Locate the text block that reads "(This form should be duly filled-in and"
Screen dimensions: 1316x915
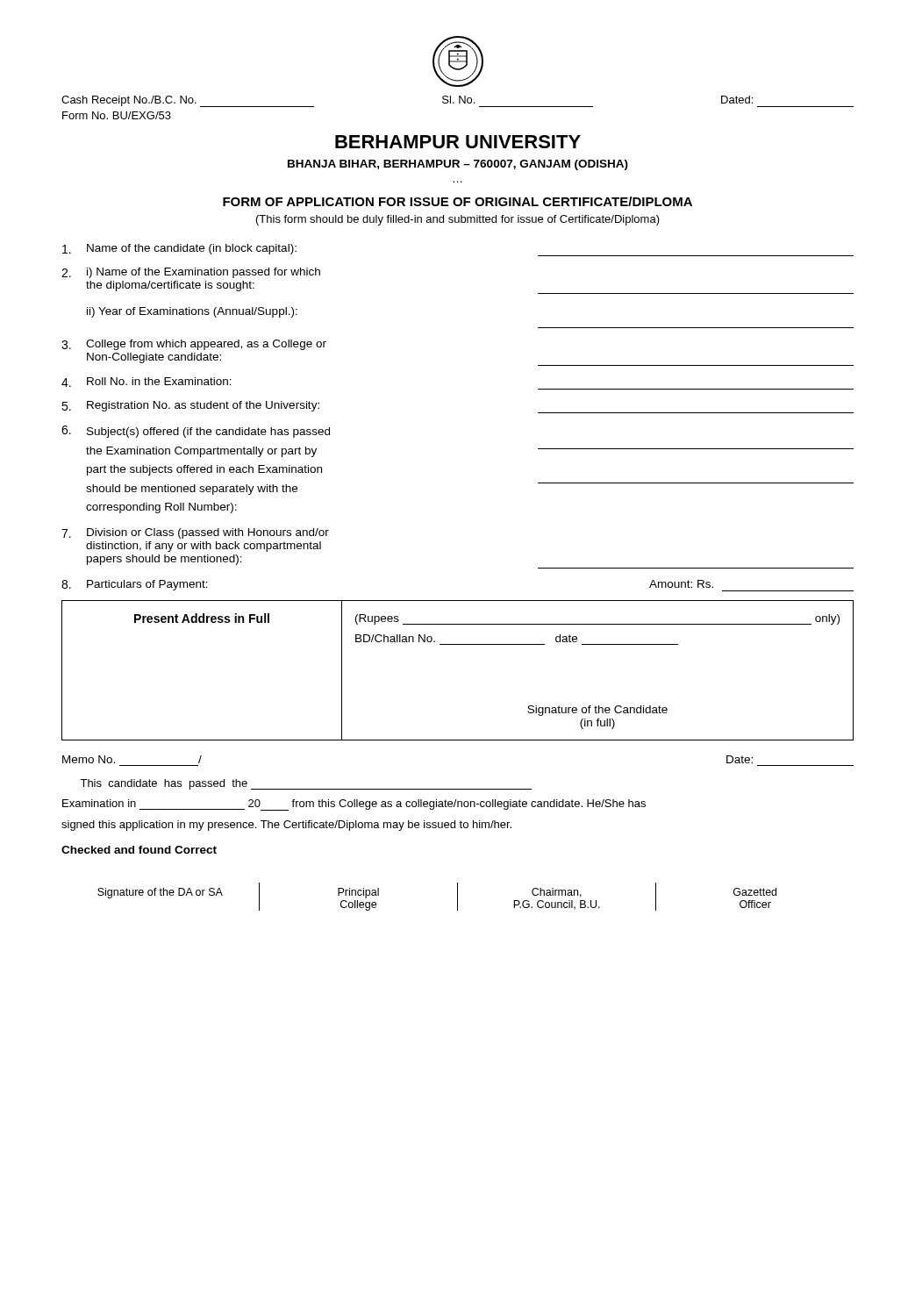point(458,219)
